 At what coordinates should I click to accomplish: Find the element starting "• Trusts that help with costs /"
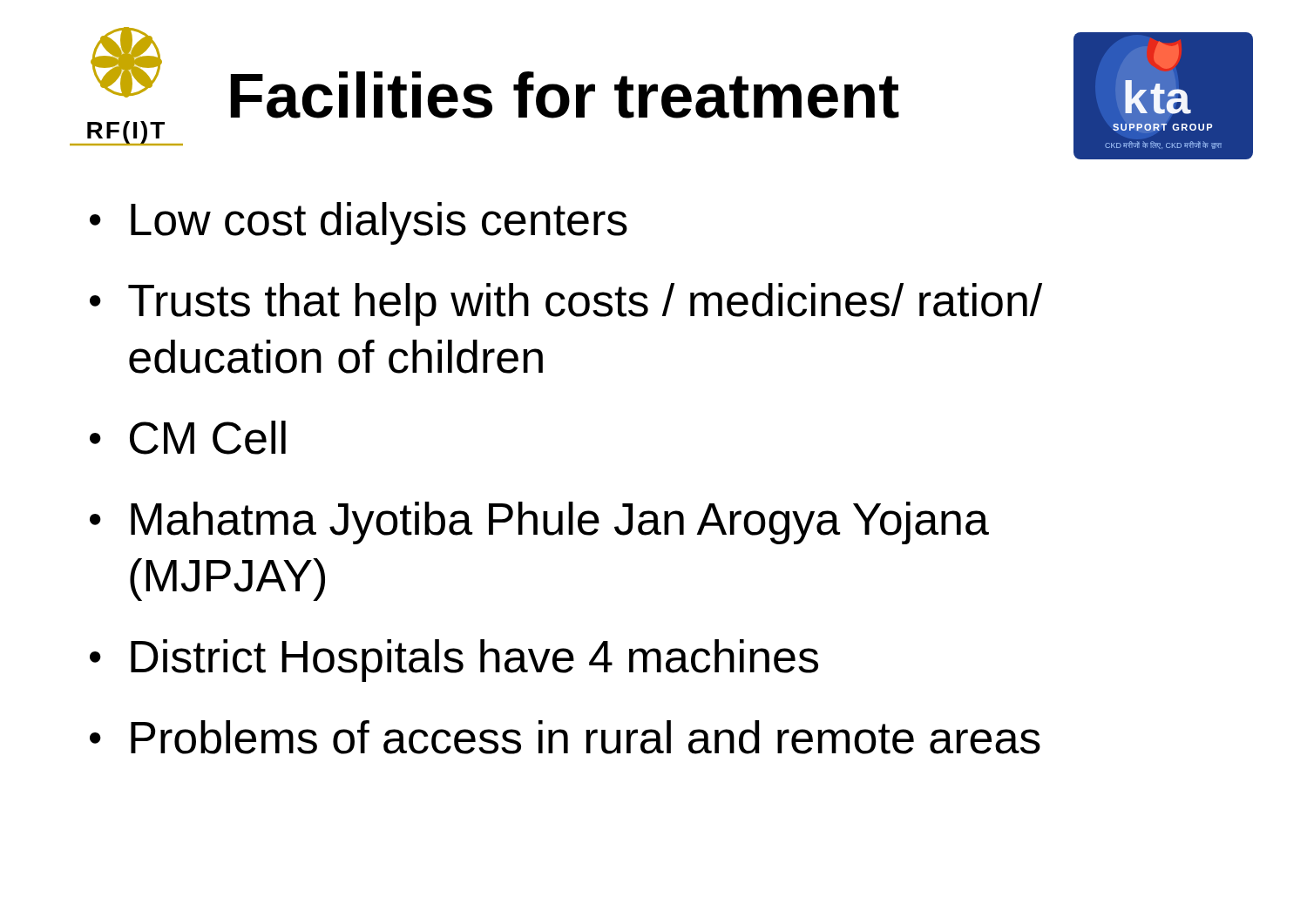point(565,329)
